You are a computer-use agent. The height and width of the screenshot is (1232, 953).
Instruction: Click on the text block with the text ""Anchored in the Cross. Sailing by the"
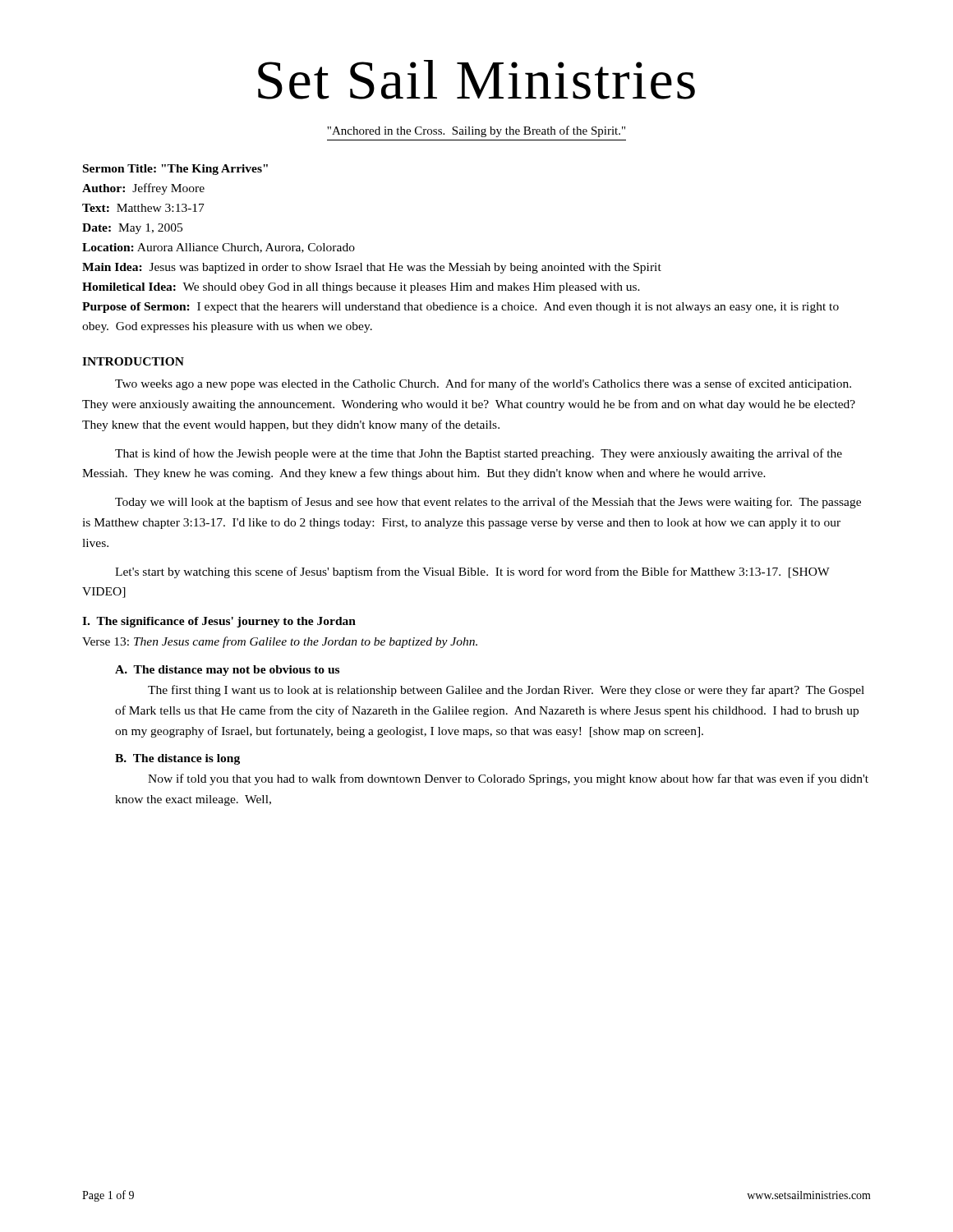click(x=476, y=132)
